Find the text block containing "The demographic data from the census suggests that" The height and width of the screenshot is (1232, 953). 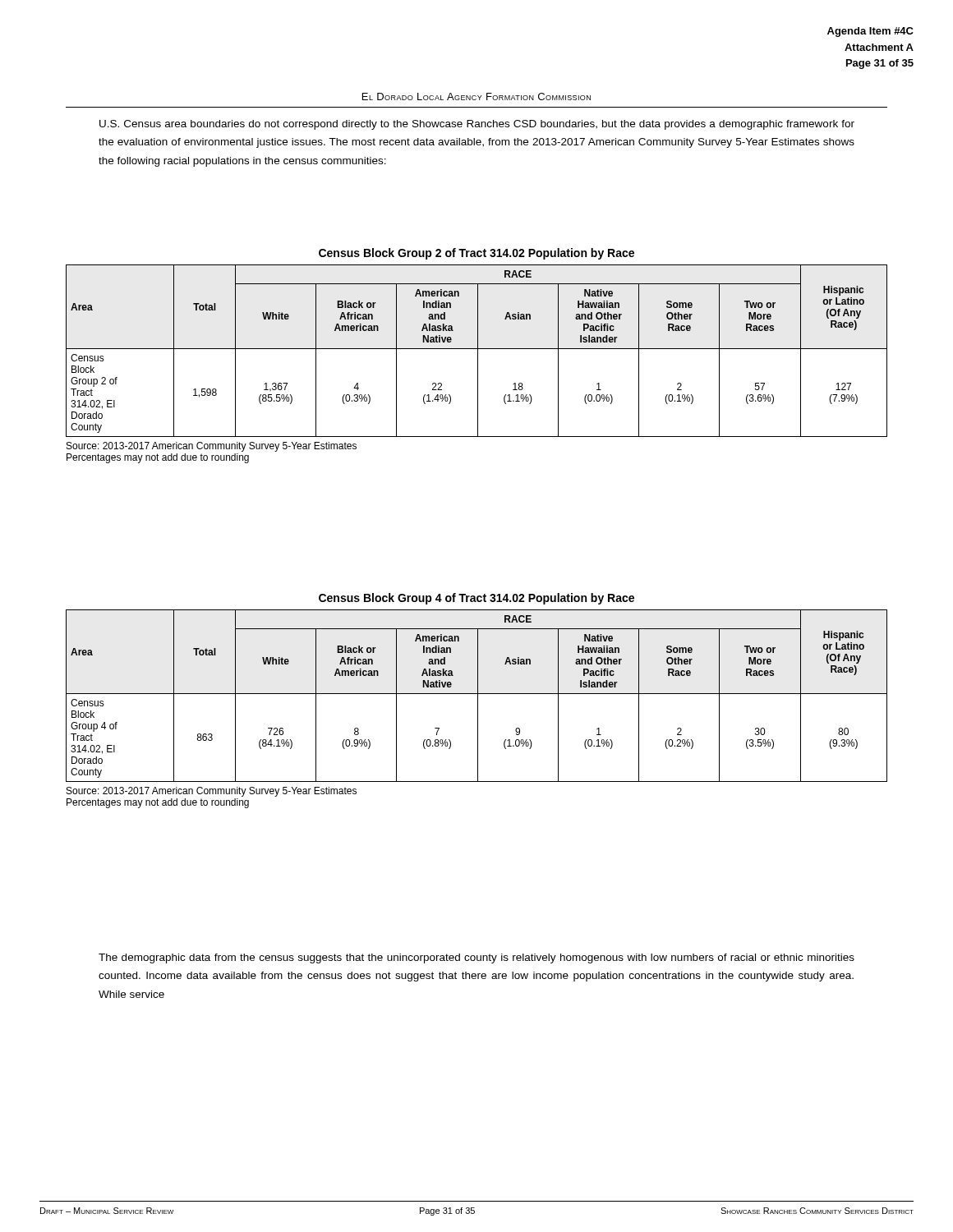tap(476, 976)
